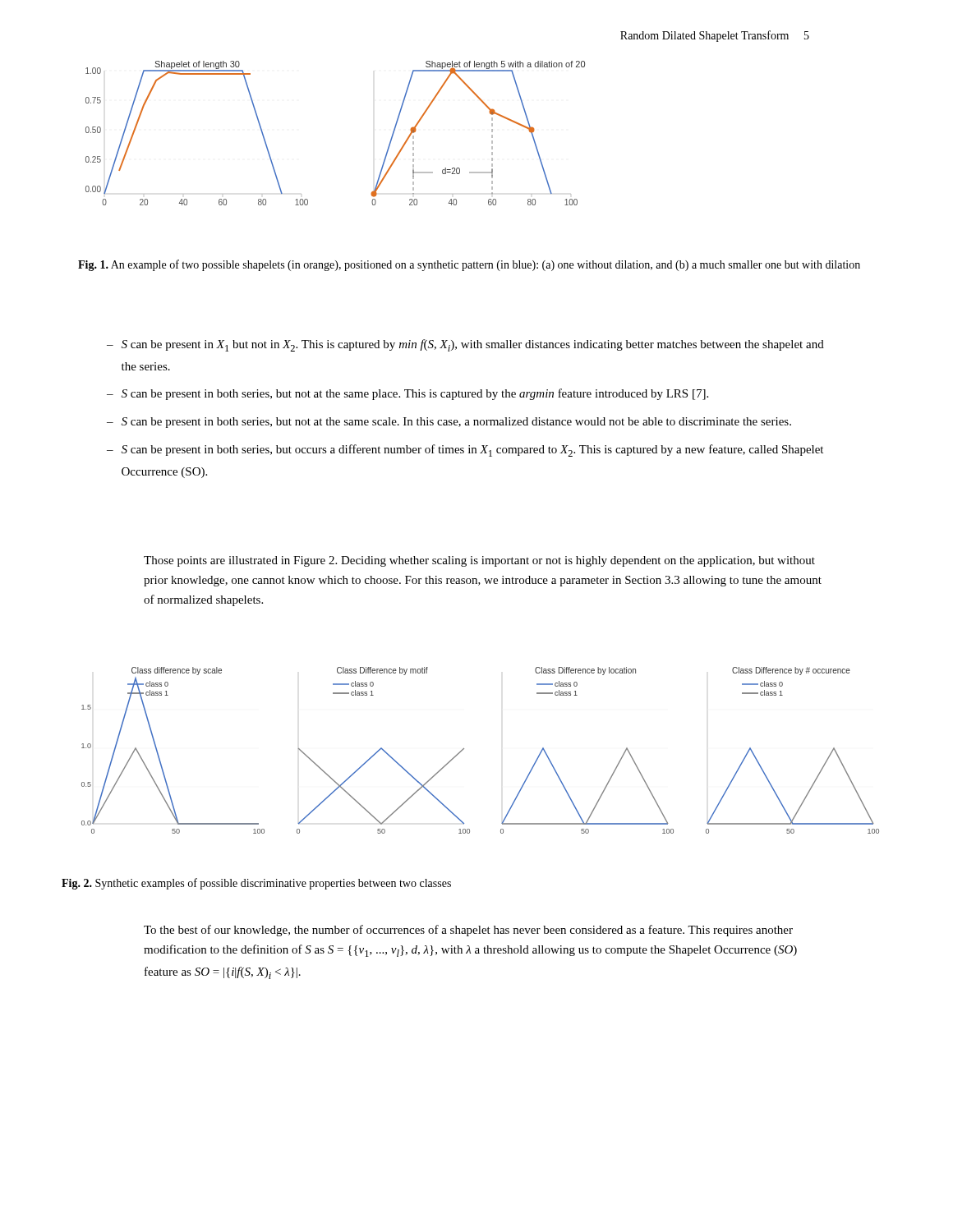The height and width of the screenshot is (1232, 953).
Task: Point to the passage starting "Fig. 2. Synthetic examples of"
Action: pyautogui.click(x=256, y=883)
